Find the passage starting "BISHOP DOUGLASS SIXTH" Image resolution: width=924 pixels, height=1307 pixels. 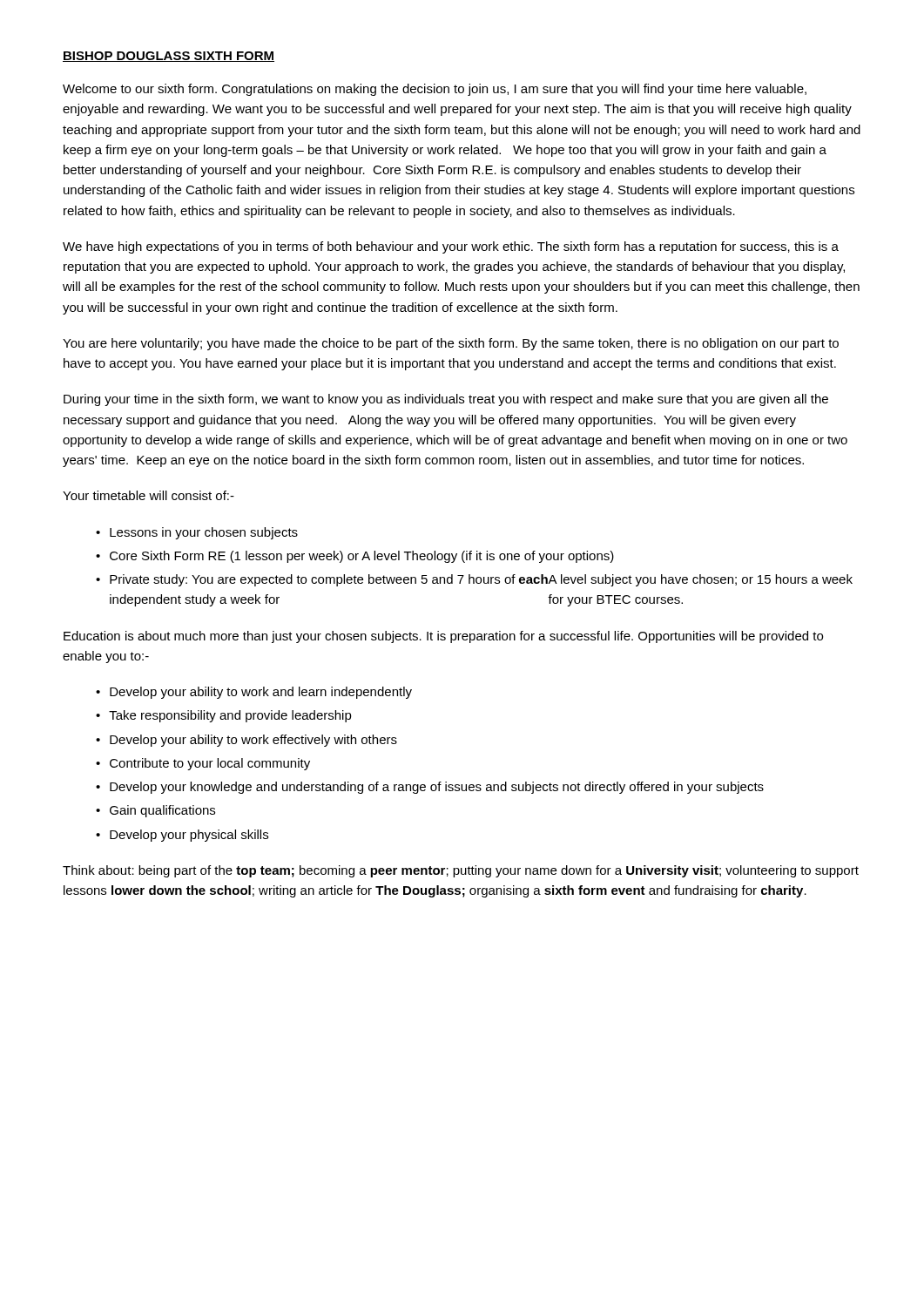(169, 55)
